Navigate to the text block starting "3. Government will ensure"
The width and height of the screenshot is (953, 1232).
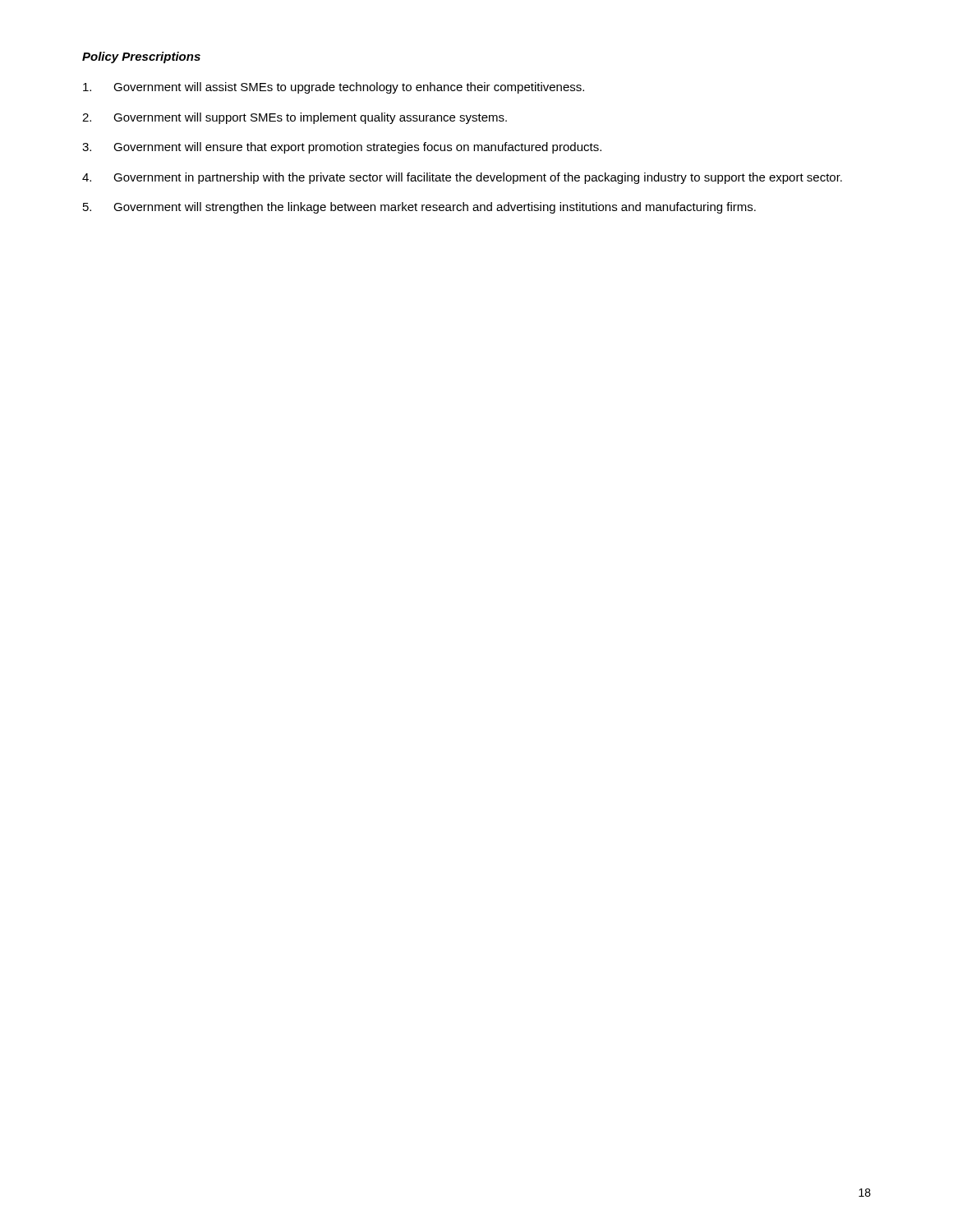click(476, 147)
